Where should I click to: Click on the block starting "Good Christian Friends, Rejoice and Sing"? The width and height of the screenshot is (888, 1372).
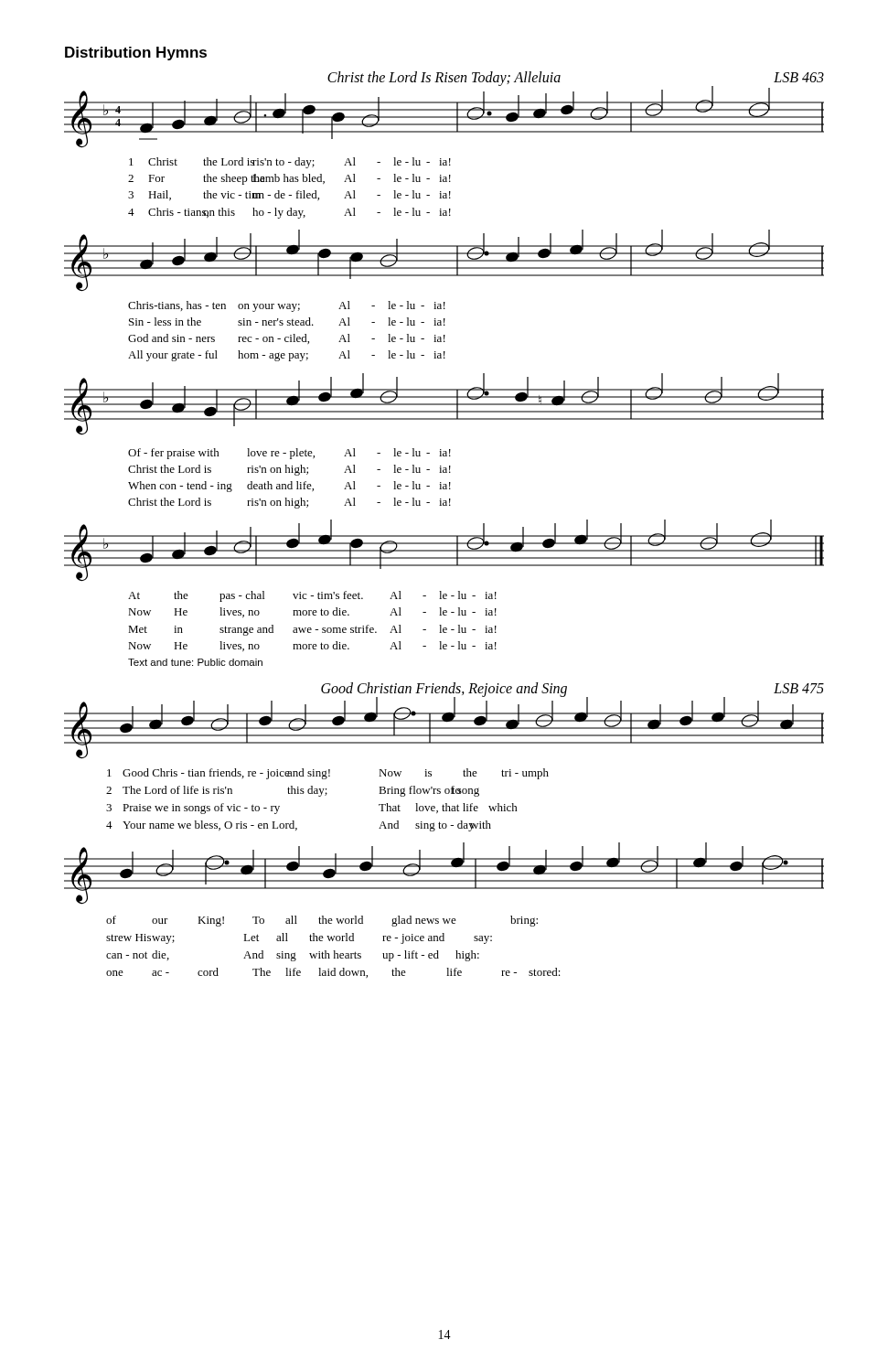point(572,689)
